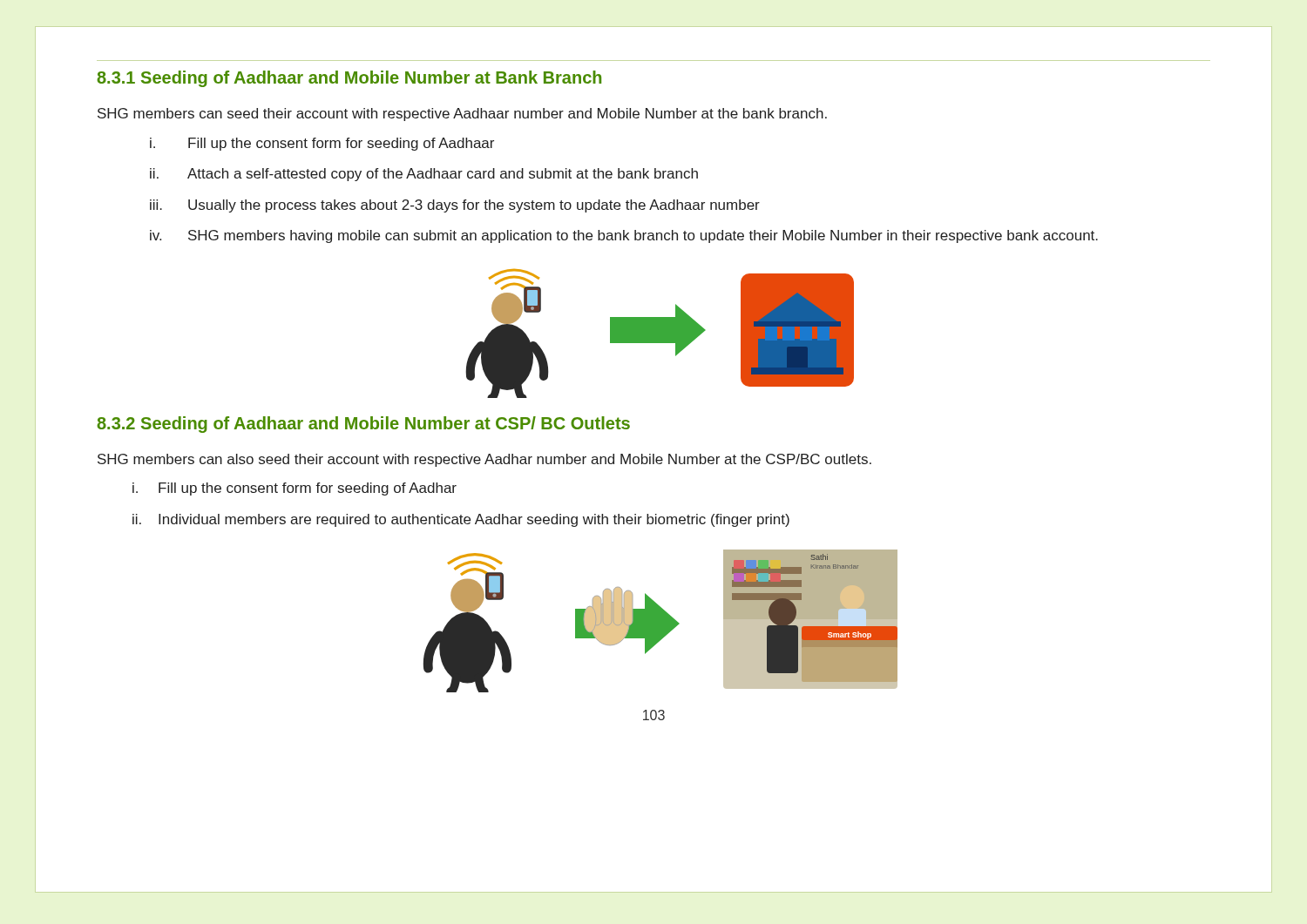Navigate to the text starting "ii. Attach a"

point(680,174)
